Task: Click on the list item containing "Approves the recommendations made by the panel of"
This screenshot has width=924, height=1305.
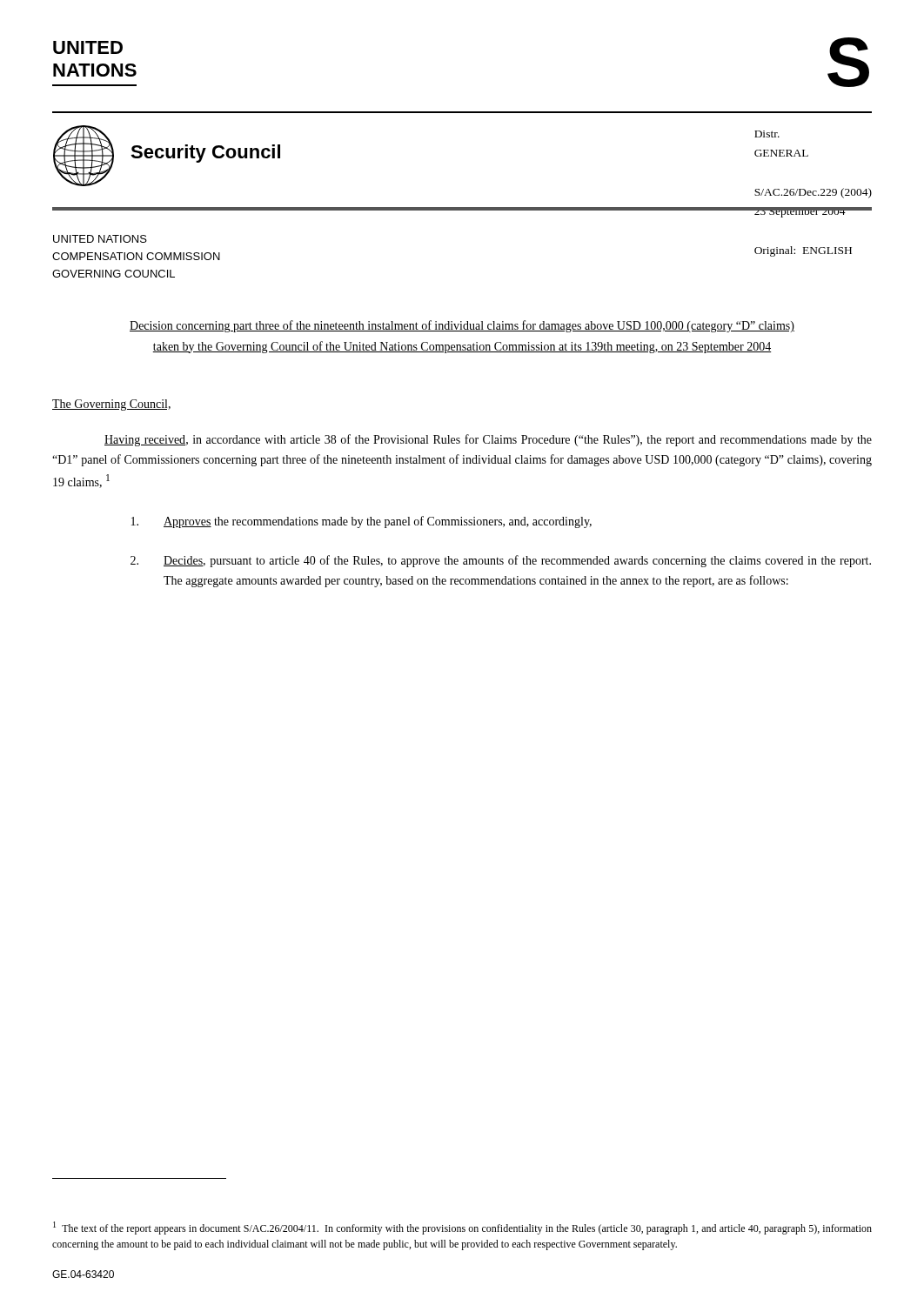Action: click(x=462, y=522)
